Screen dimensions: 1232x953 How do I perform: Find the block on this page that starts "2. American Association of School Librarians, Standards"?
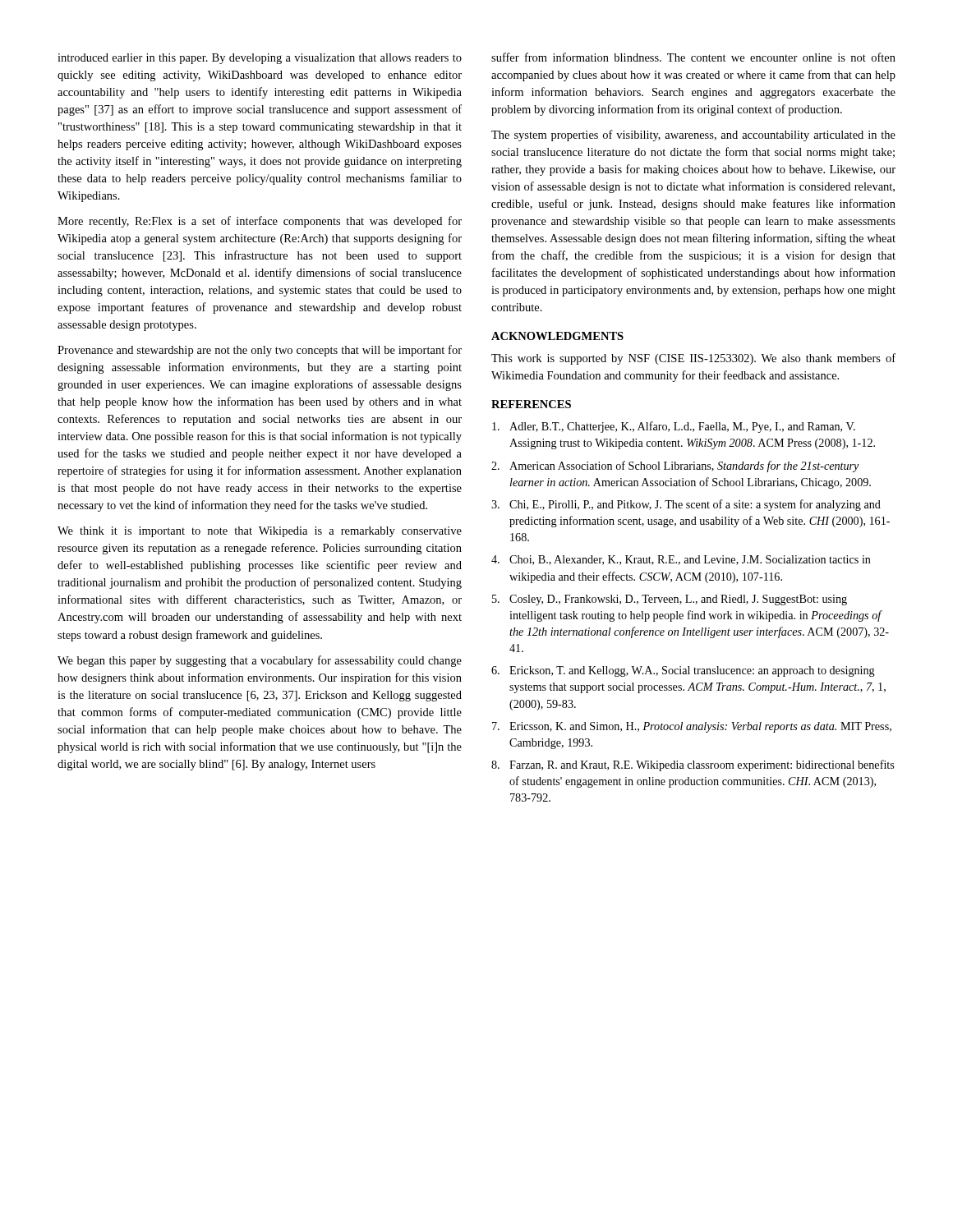(693, 474)
